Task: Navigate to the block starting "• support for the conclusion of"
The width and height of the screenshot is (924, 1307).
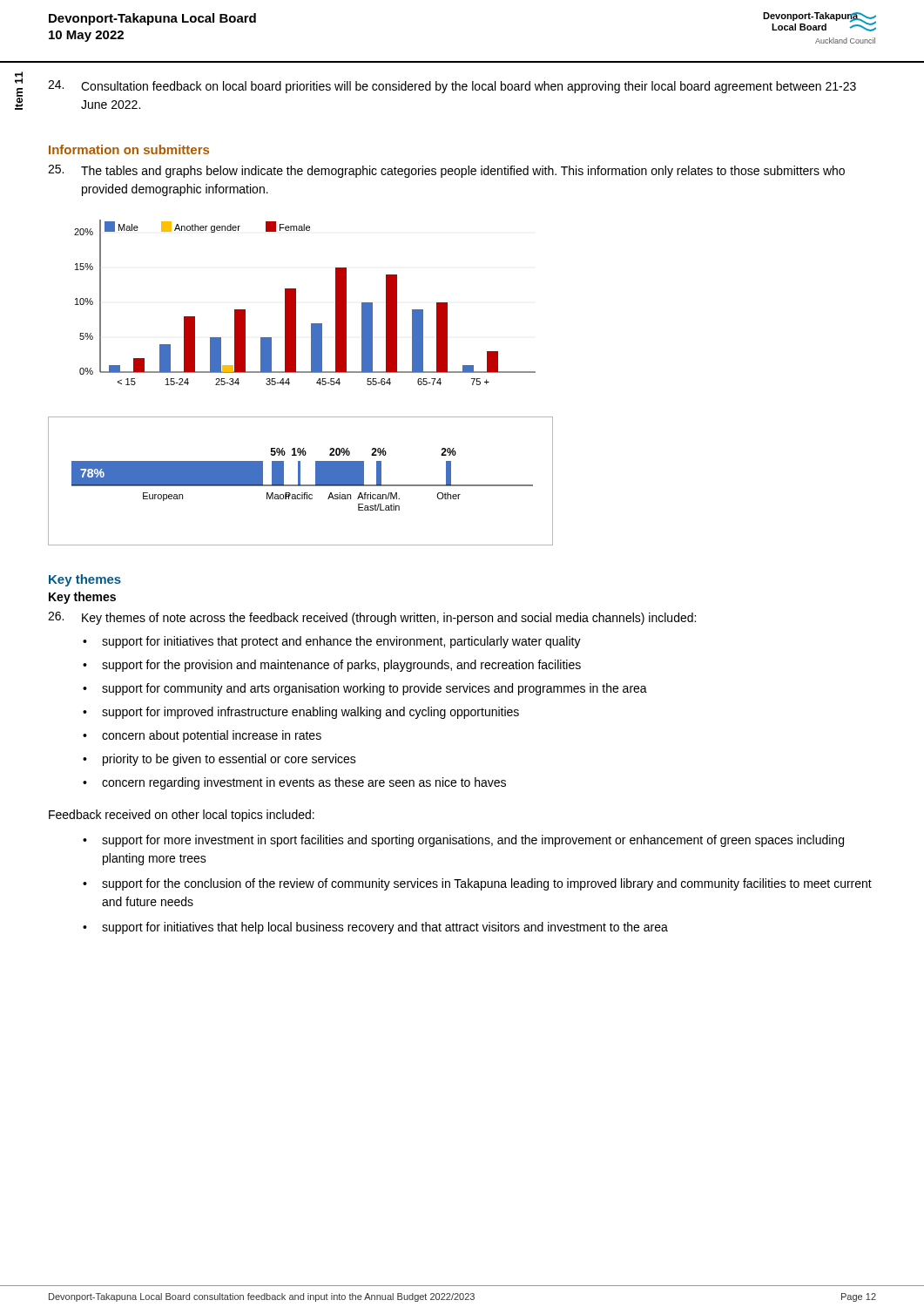Action: pos(481,893)
